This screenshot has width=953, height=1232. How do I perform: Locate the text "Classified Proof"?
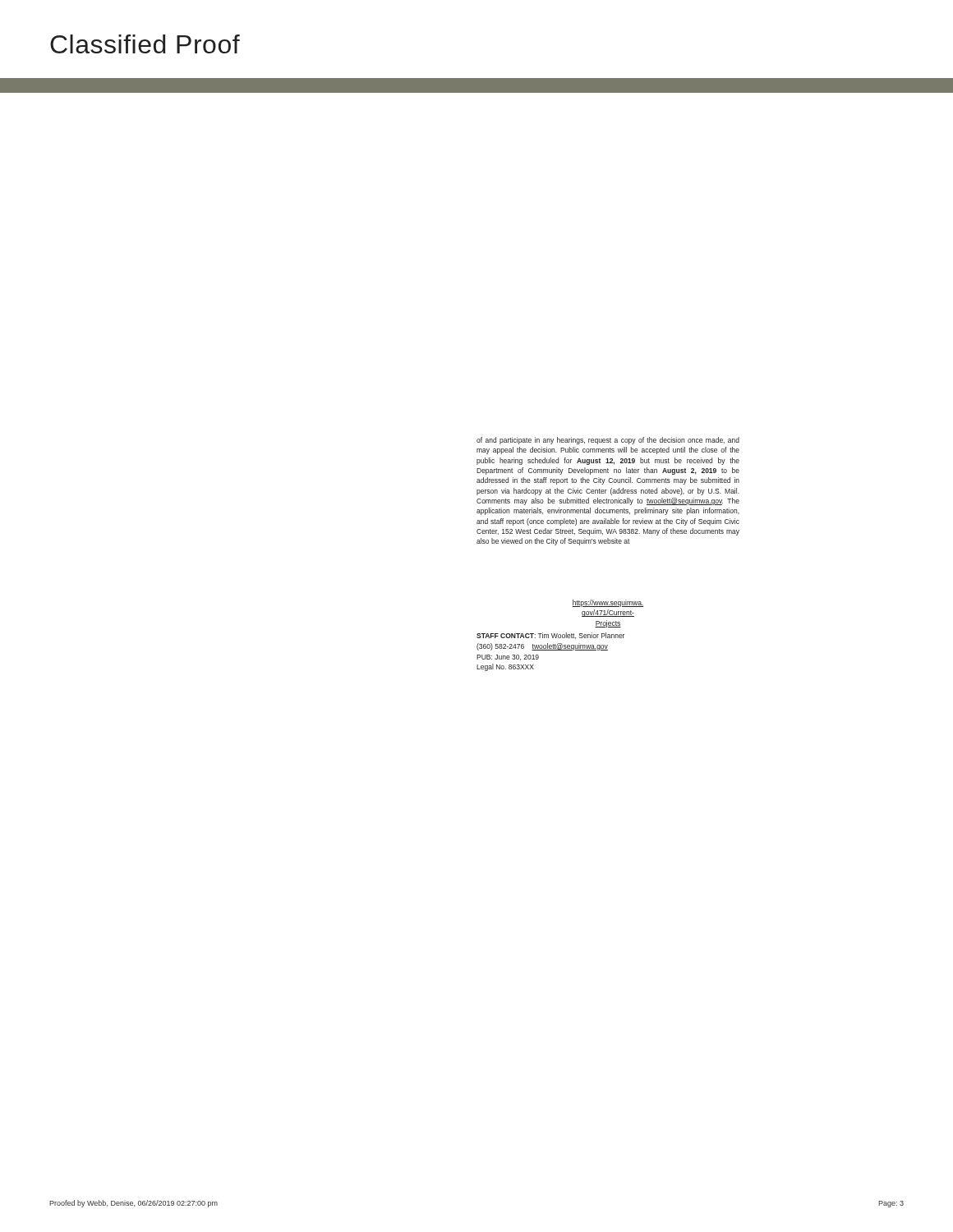[x=145, y=44]
